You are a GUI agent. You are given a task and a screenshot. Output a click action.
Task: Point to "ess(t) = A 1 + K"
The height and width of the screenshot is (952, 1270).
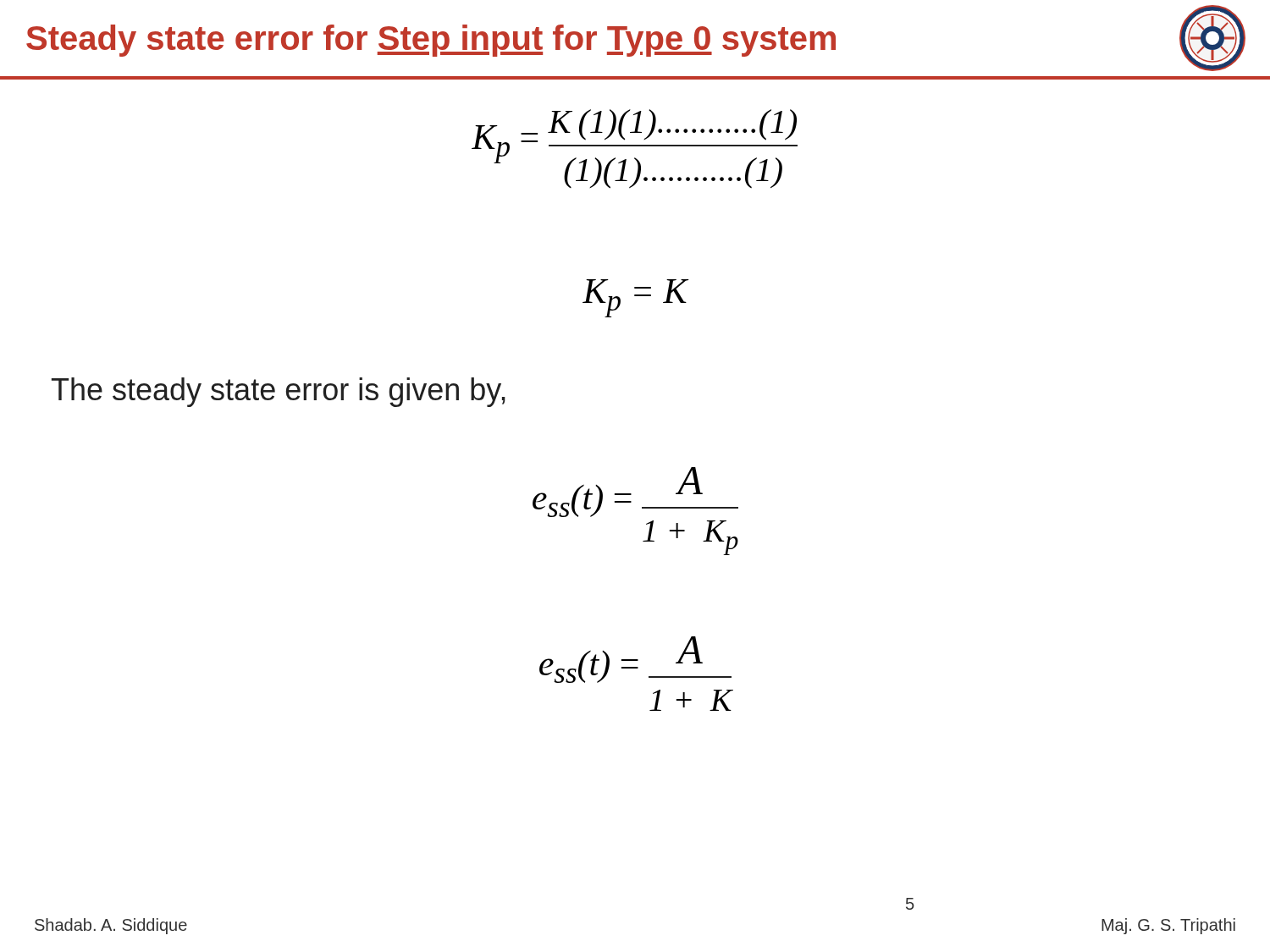[635, 672]
